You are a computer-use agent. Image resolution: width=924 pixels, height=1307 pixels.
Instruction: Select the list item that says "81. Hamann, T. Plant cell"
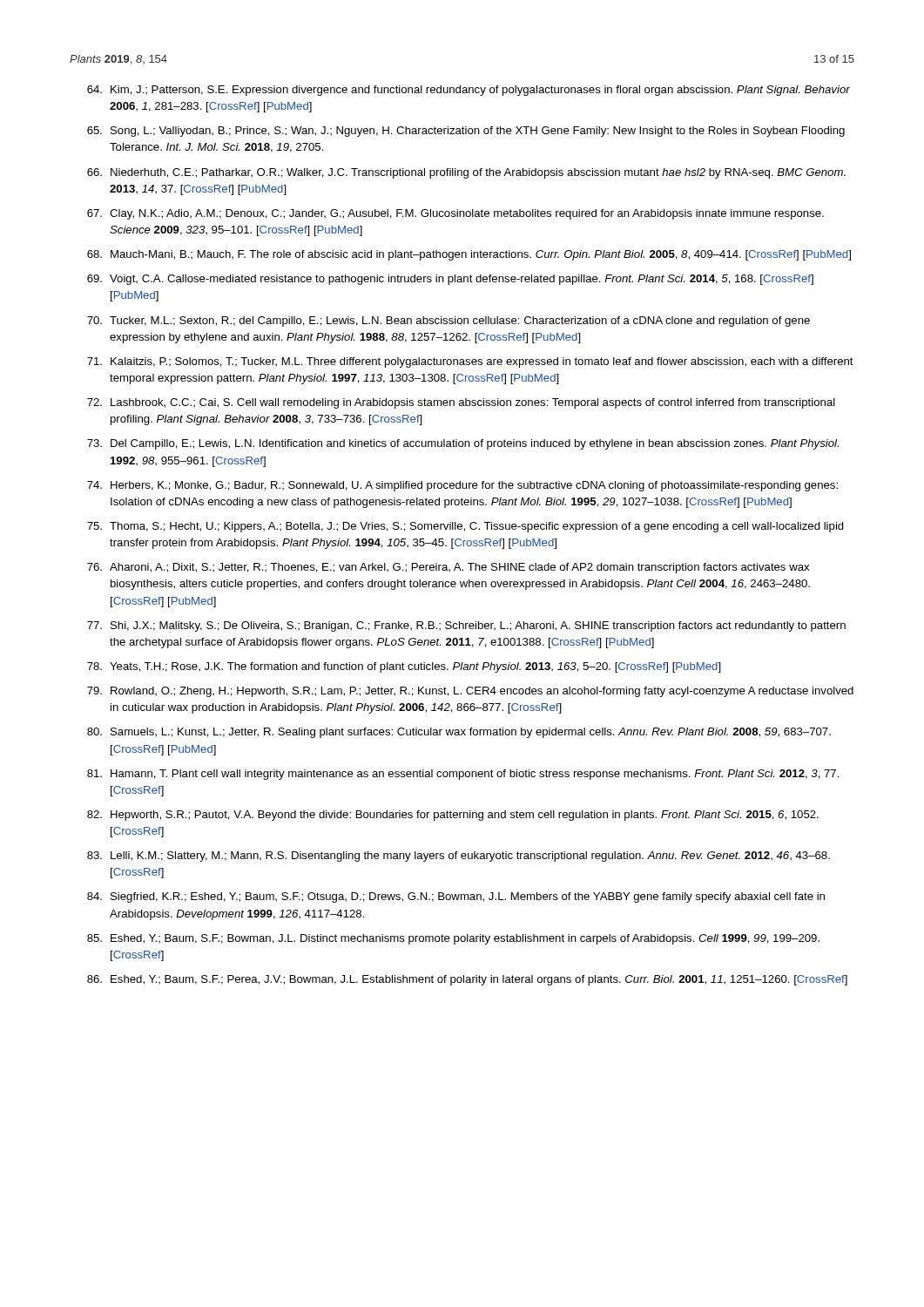[462, 781]
